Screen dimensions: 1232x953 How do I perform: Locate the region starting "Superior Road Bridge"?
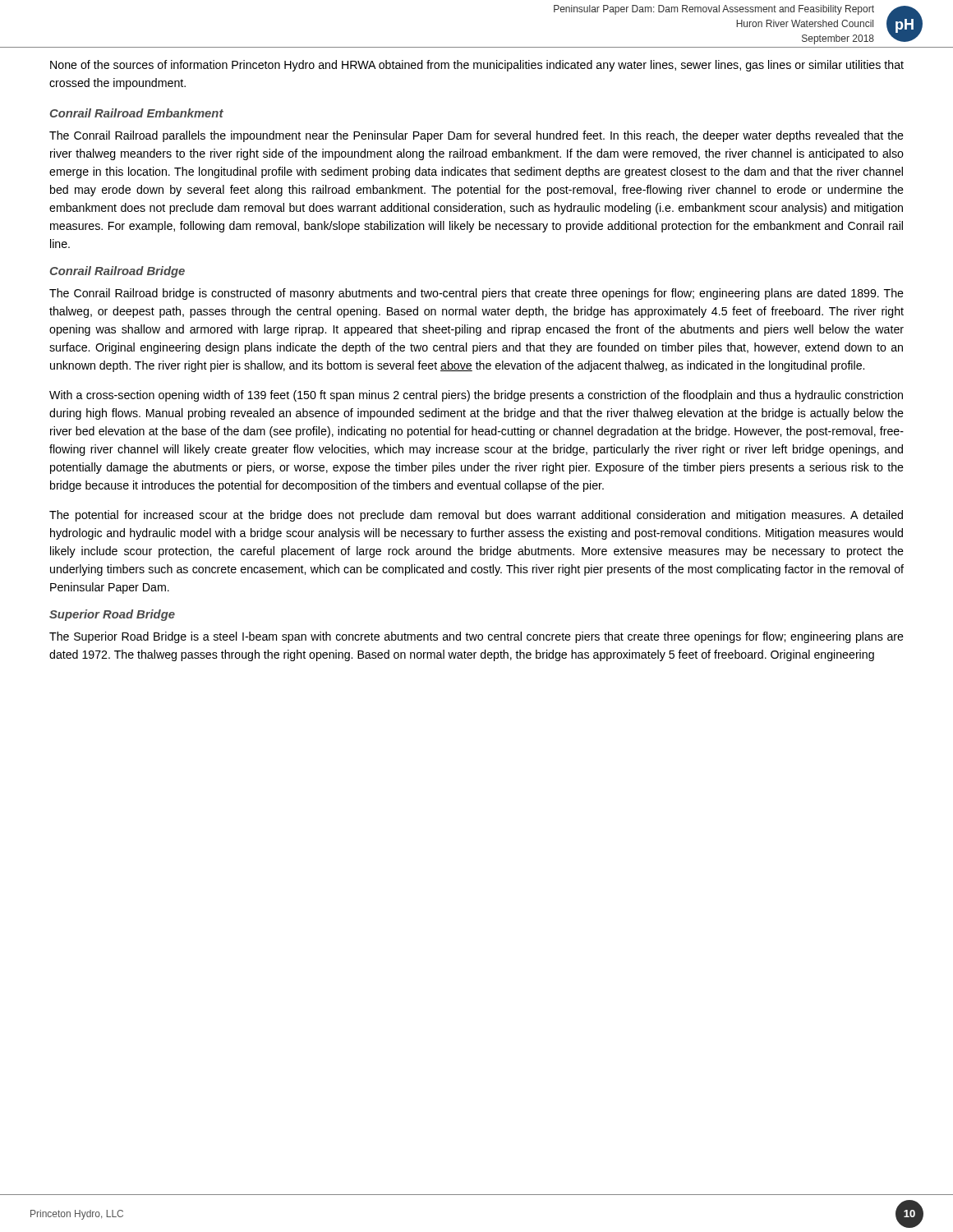112,614
